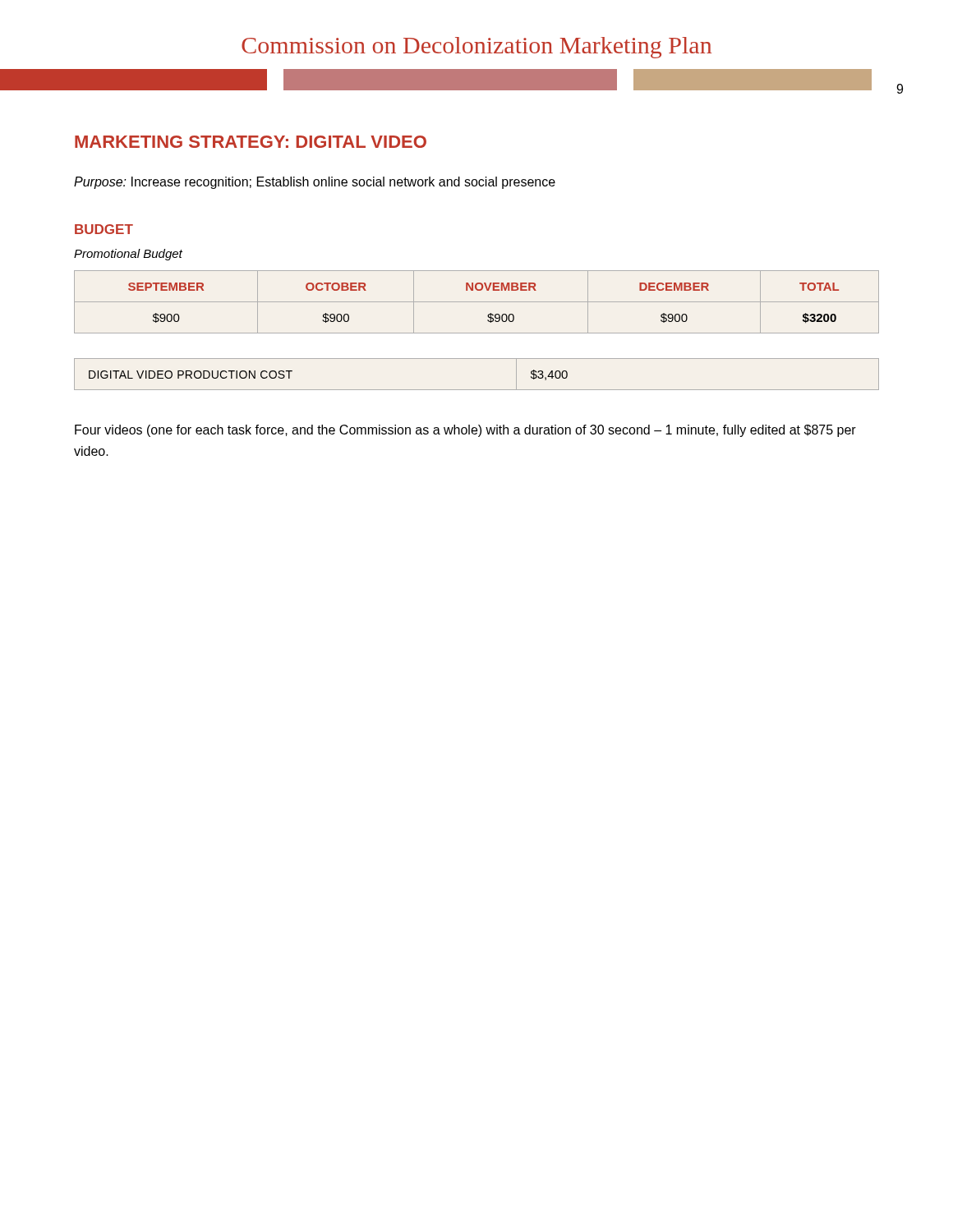
Task: Where is the section header that starts "MARKETING STRATEGY: DIGITAL"?
Action: tap(251, 142)
